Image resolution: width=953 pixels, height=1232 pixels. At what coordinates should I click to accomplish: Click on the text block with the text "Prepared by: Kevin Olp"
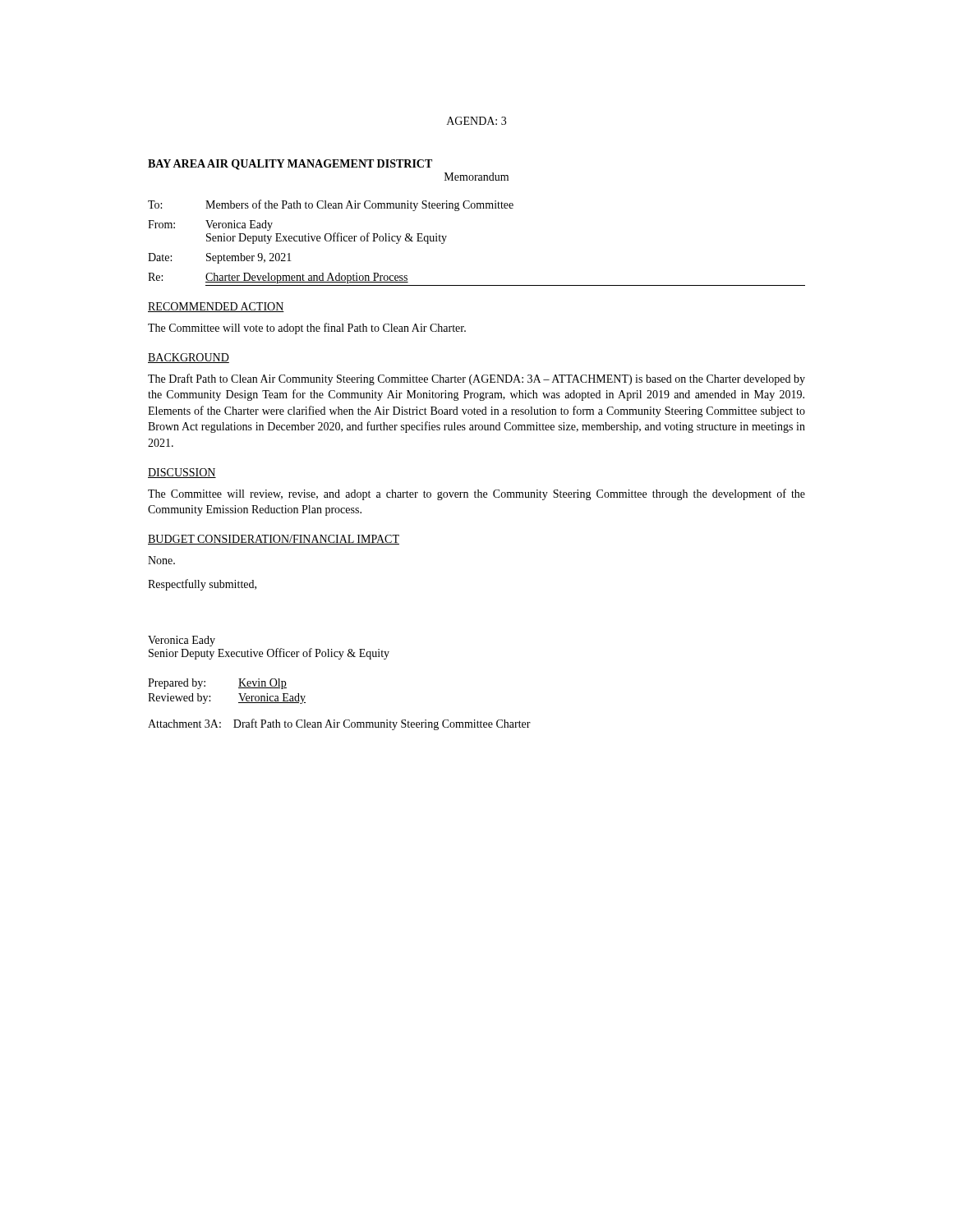(175, 684)
